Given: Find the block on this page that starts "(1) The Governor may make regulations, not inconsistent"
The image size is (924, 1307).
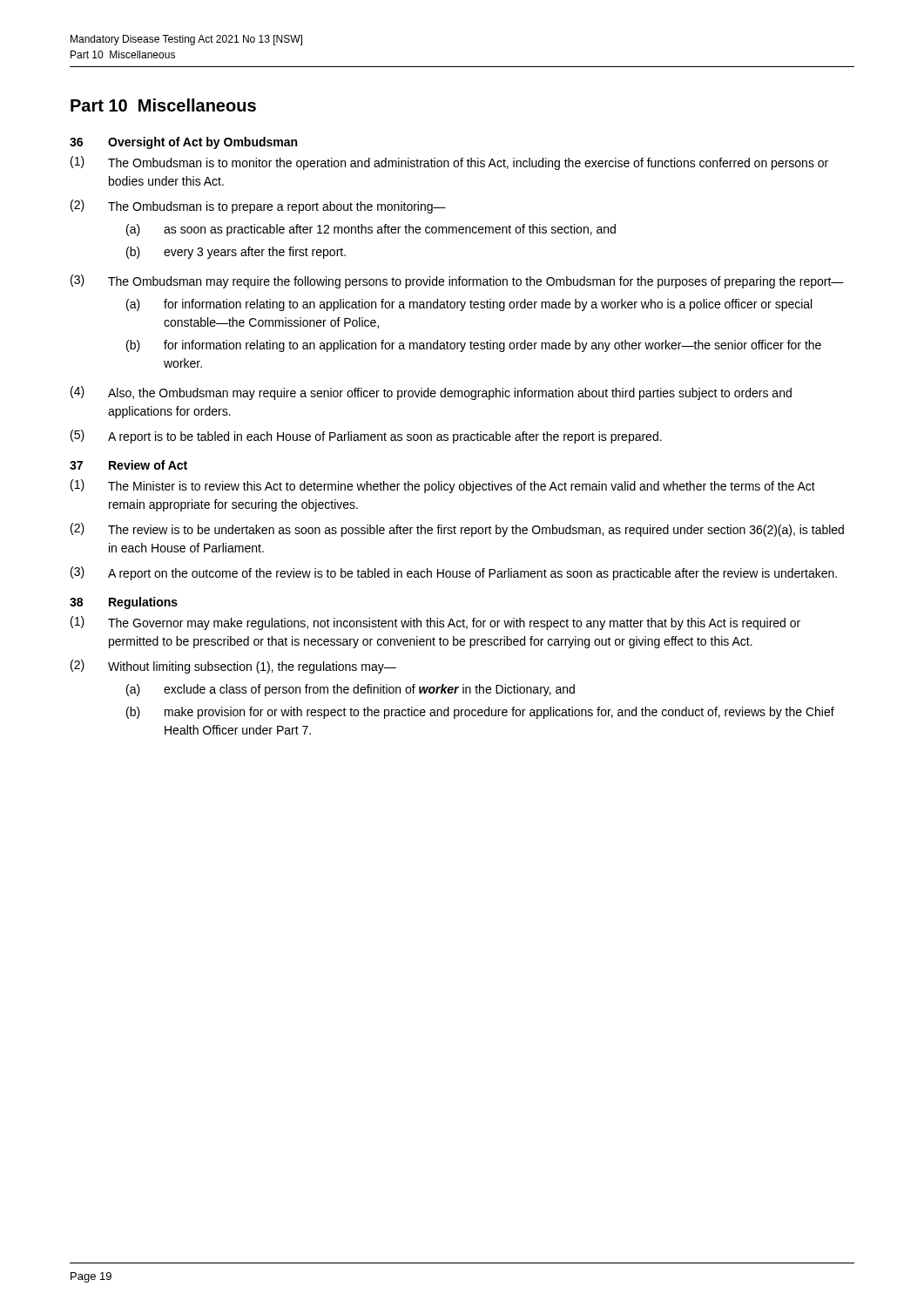Looking at the screenshot, I should click(x=462, y=633).
